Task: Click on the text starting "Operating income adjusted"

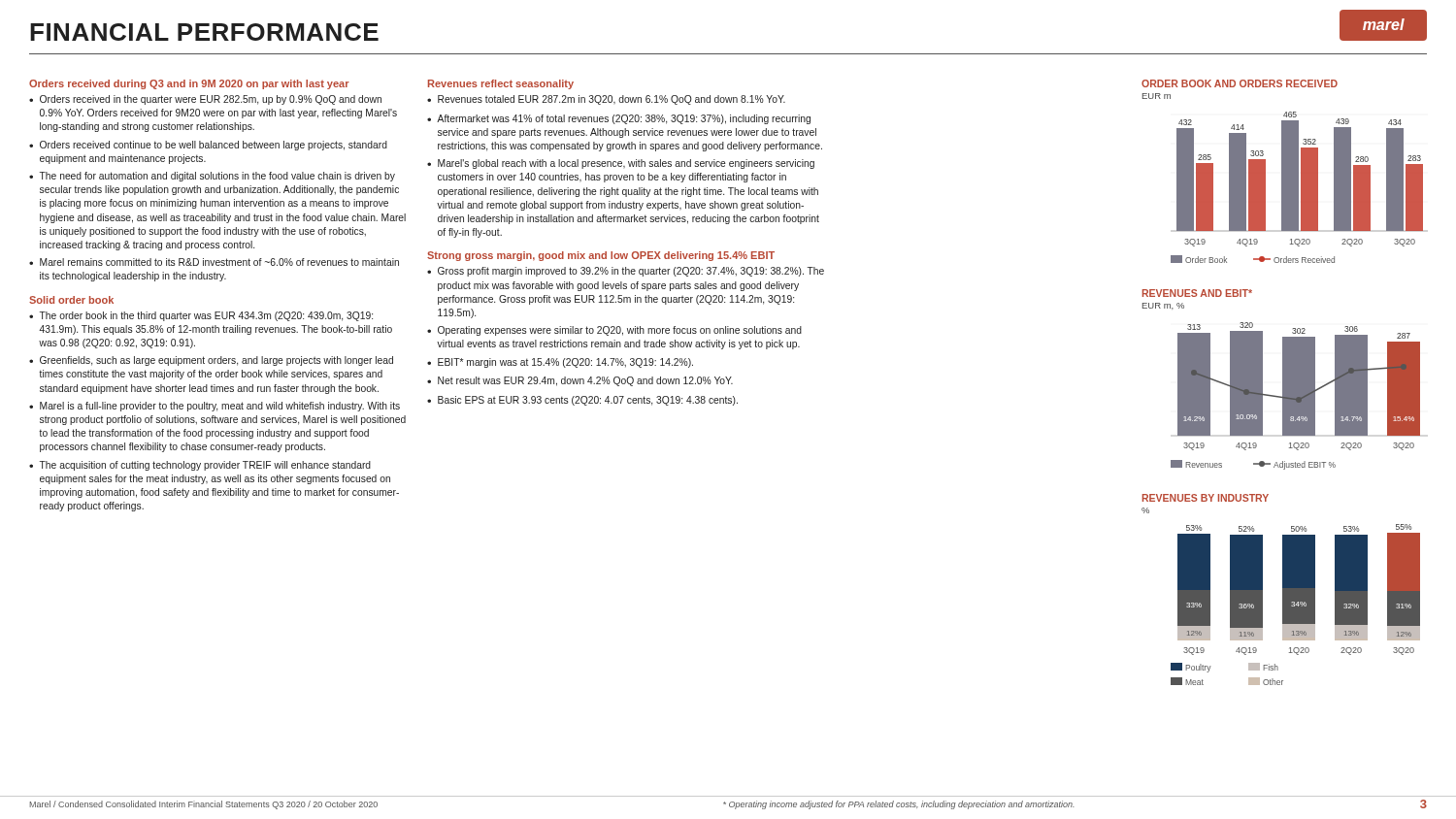Action: tap(899, 804)
